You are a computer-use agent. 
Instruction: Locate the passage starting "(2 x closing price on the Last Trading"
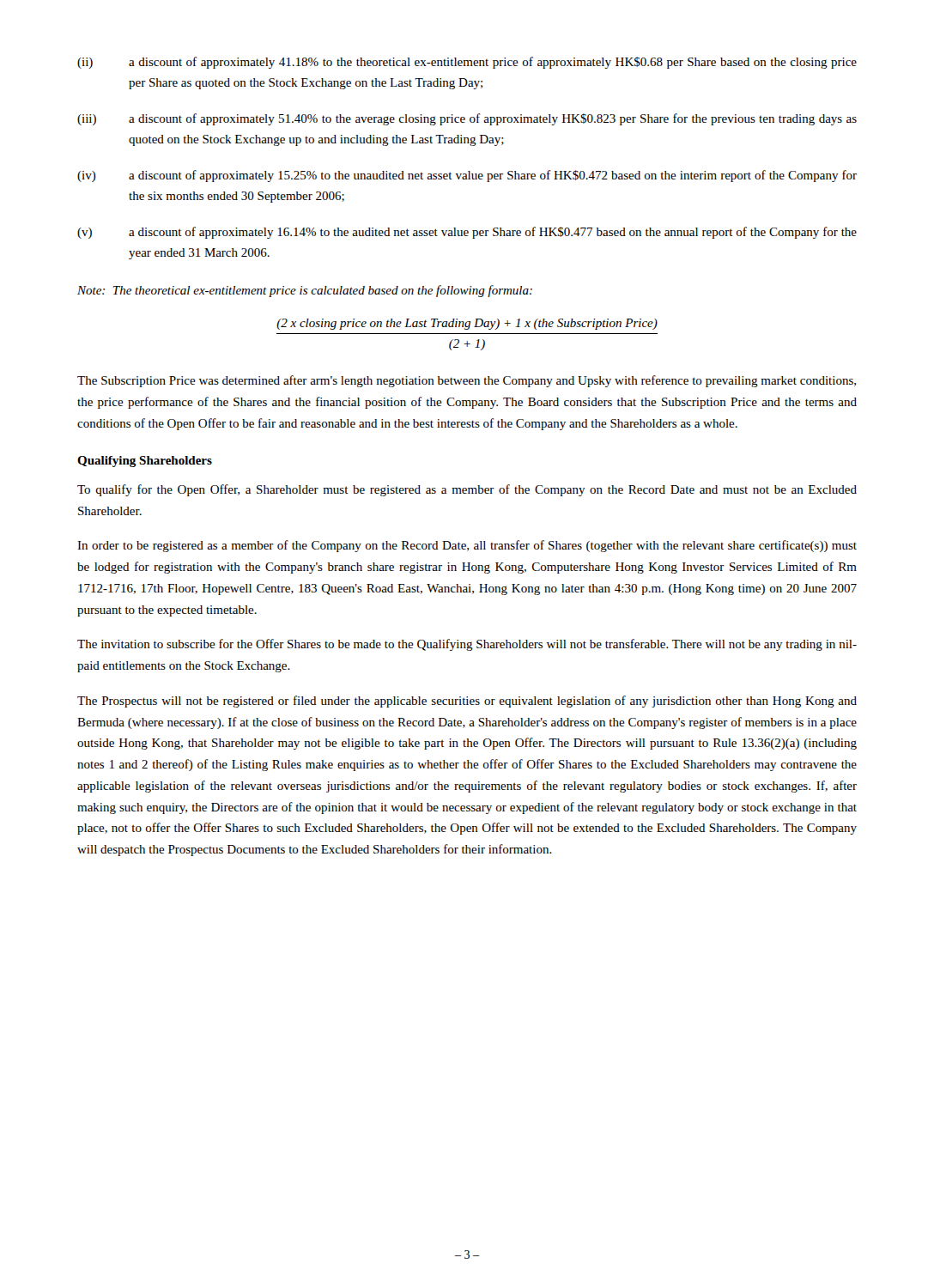[x=467, y=334]
